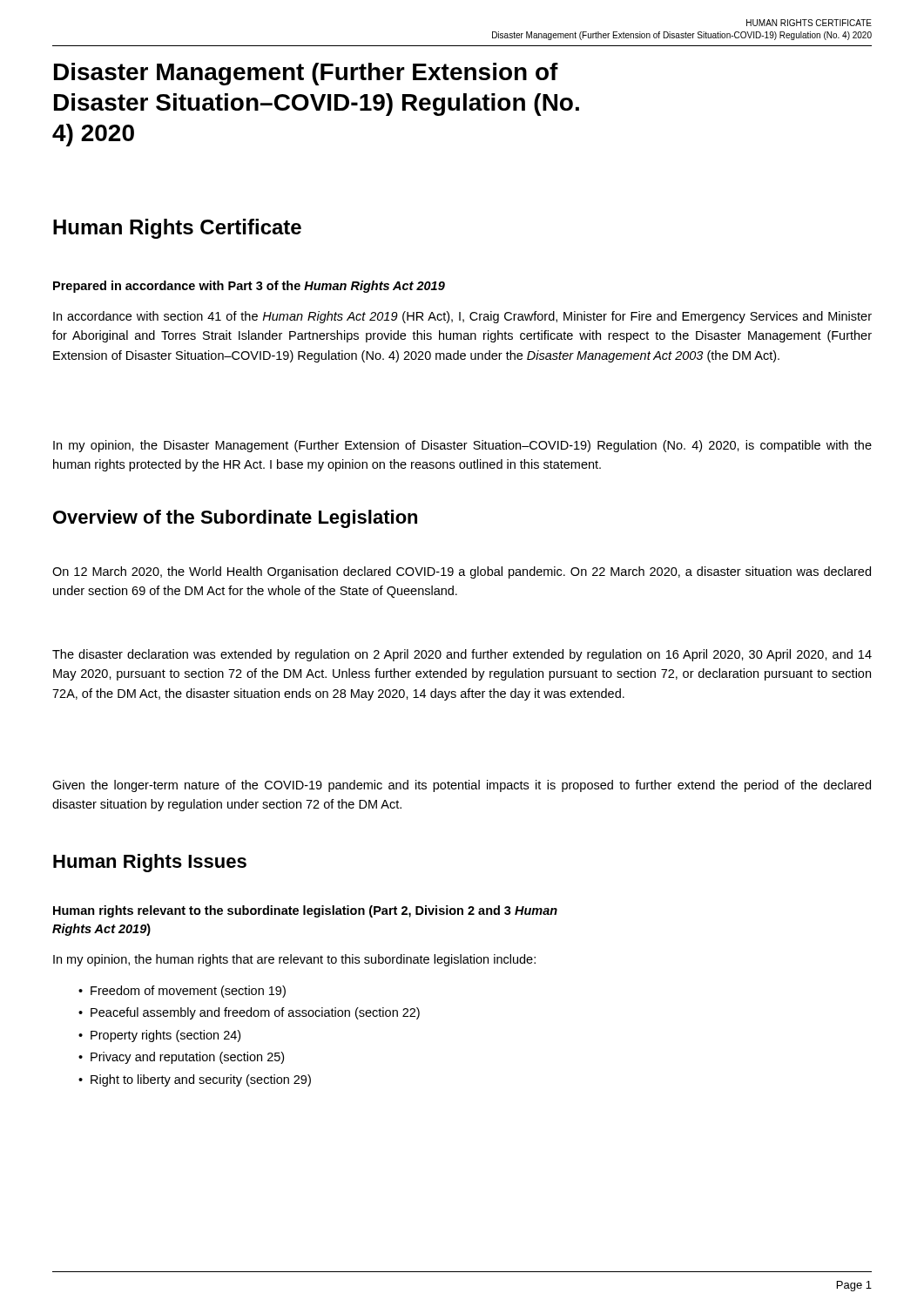The height and width of the screenshot is (1307, 924).
Task: Point to the region starting "Disaster Management (Further"
Action: (462, 102)
